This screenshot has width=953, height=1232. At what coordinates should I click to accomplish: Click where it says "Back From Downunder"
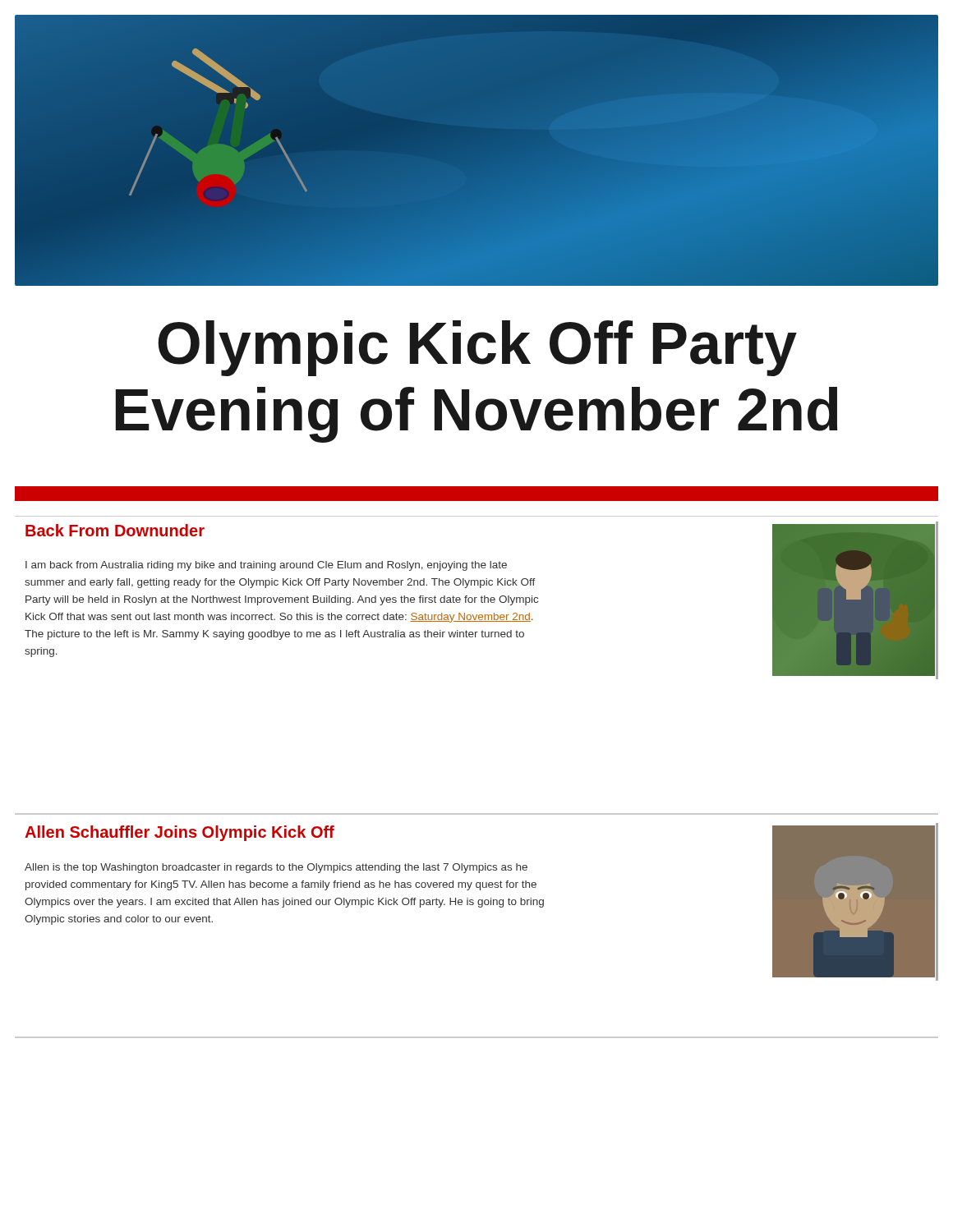click(x=115, y=531)
